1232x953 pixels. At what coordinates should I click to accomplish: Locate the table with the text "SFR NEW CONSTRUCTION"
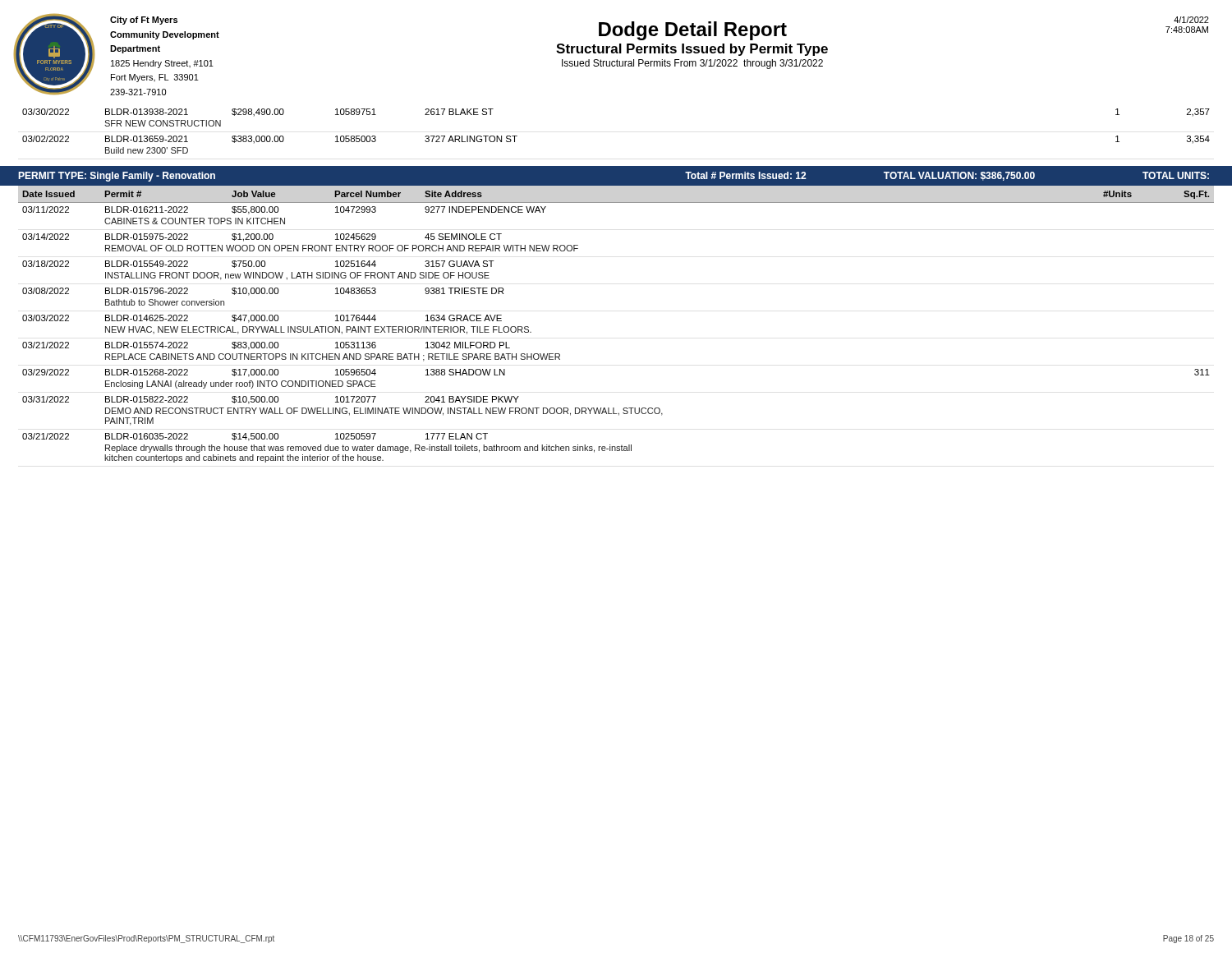(x=616, y=132)
